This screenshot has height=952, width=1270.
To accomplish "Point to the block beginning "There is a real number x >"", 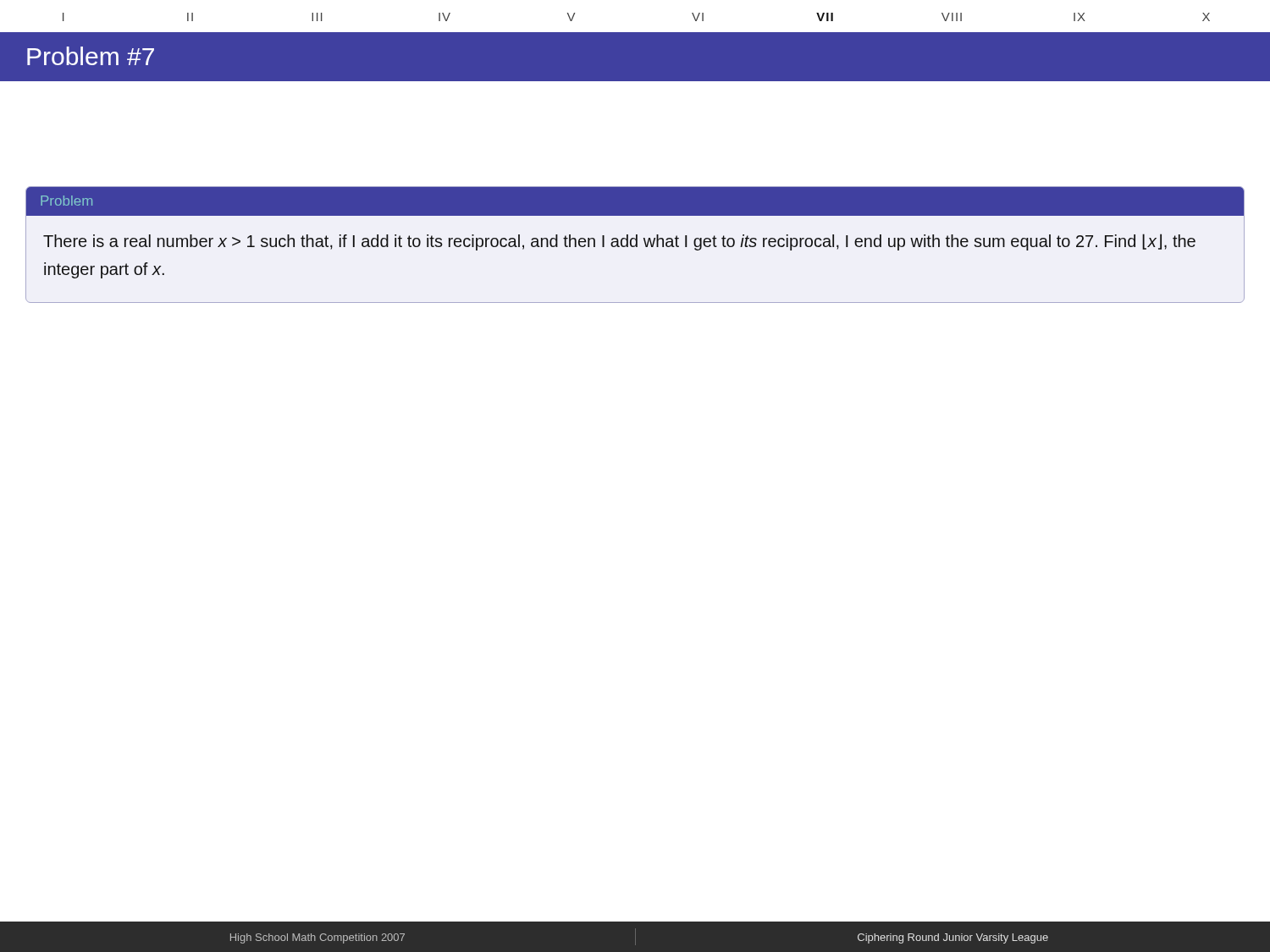I will [x=620, y=255].
